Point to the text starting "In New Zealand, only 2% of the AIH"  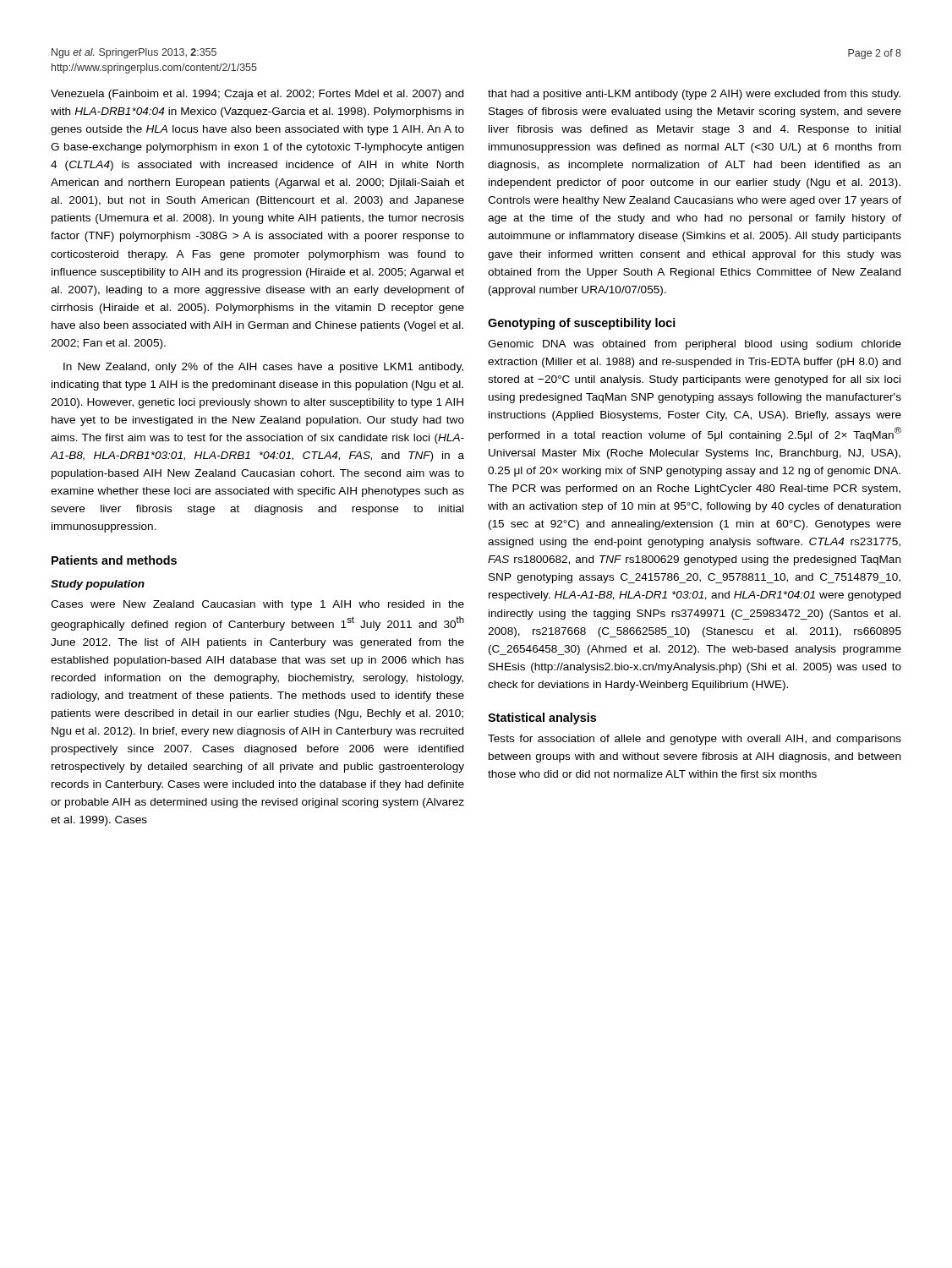(257, 447)
